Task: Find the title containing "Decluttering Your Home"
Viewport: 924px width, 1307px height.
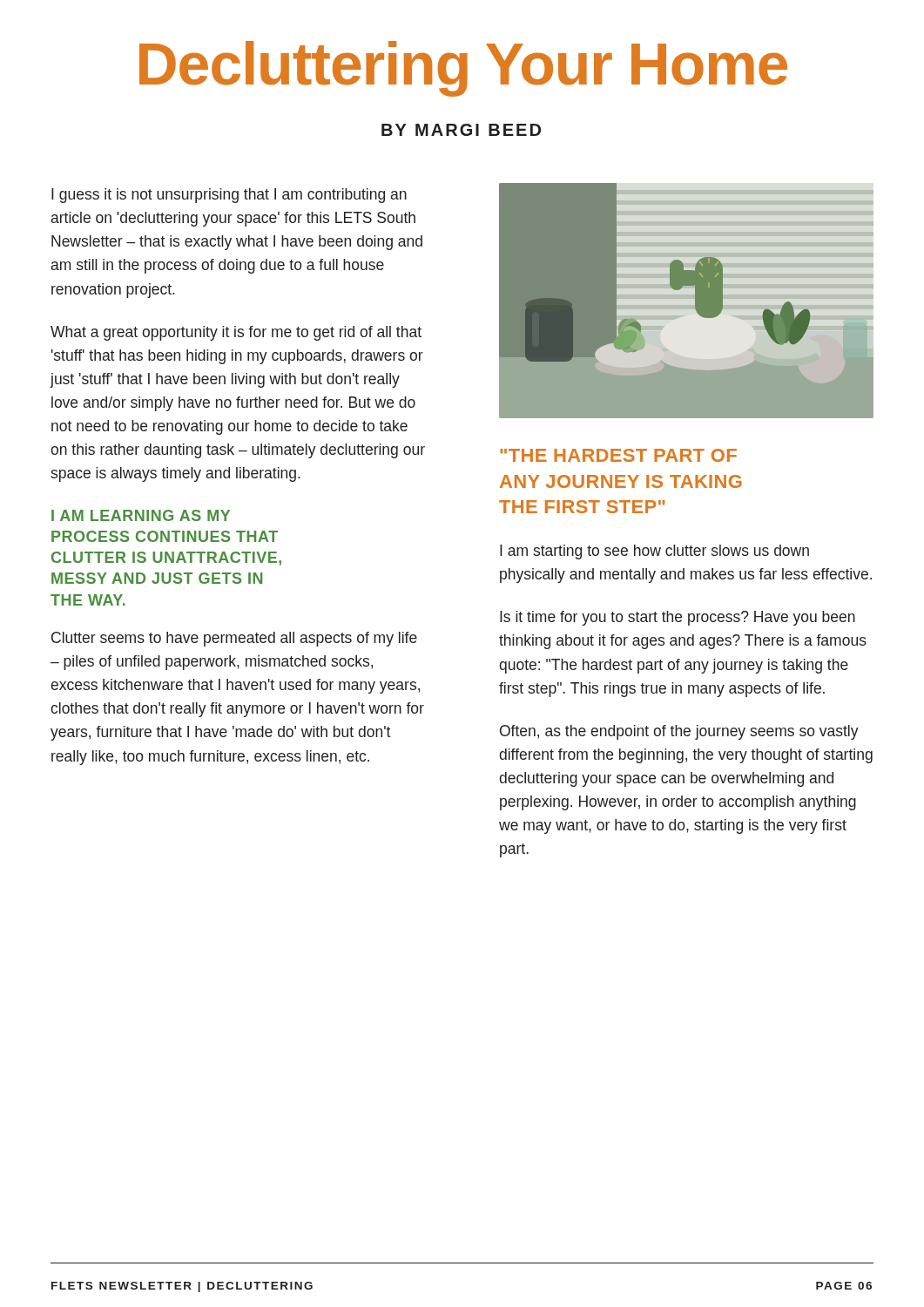Action: (x=462, y=64)
